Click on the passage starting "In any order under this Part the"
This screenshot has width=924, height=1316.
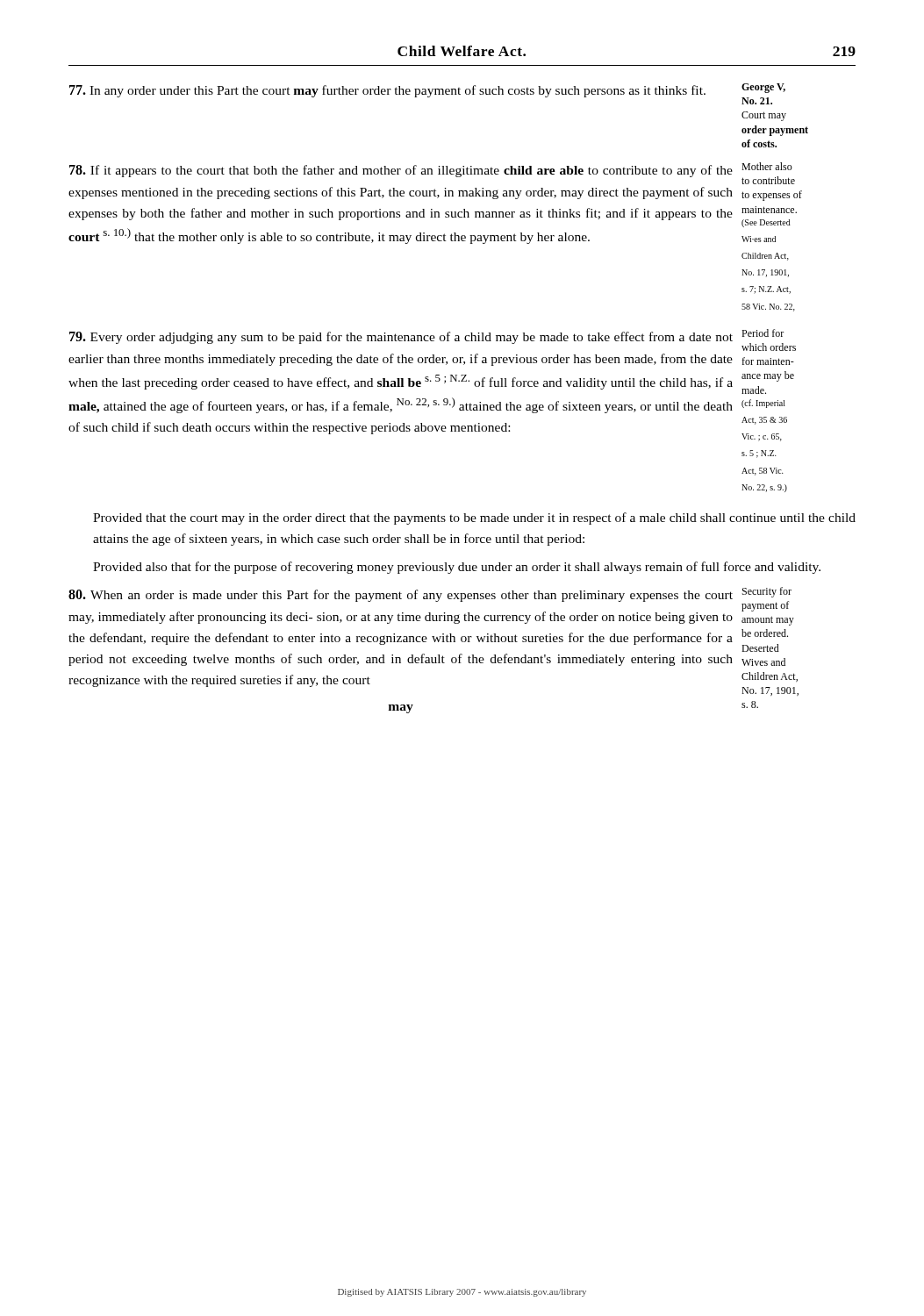[x=401, y=91]
